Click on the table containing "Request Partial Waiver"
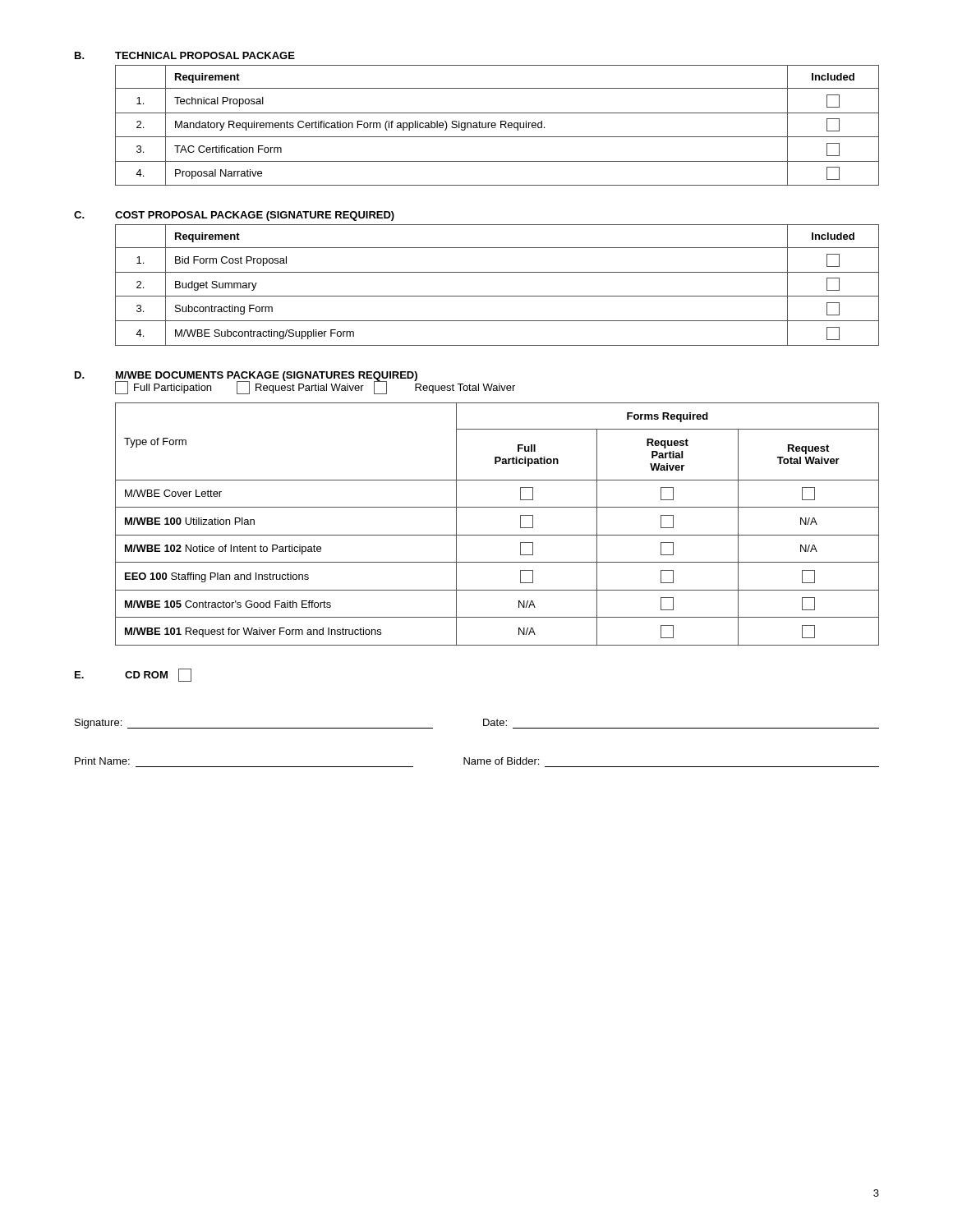This screenshot has width=953, height=1232. pos(497,524)
